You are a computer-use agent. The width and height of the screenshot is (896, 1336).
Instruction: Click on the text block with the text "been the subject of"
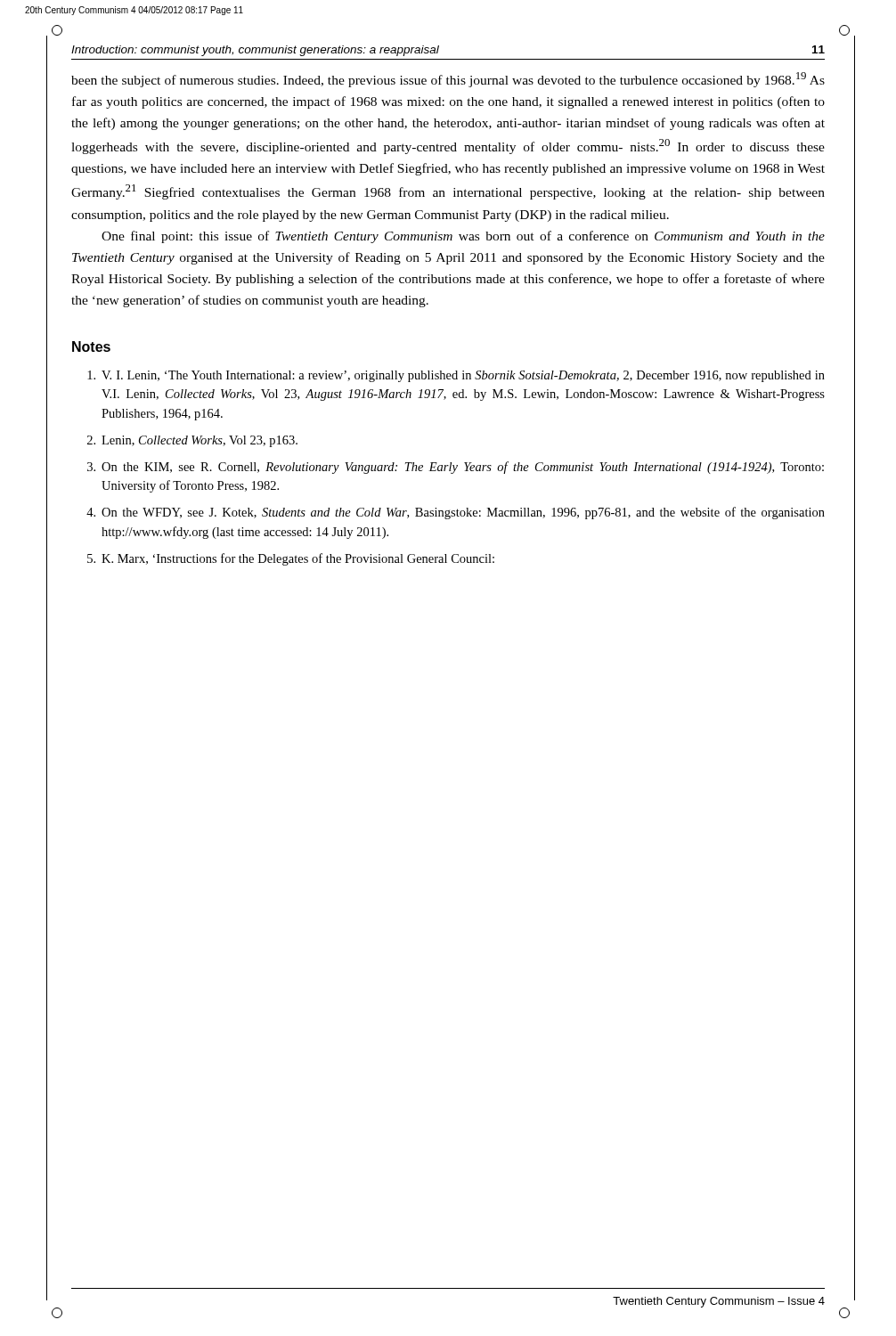coord(448,189)
